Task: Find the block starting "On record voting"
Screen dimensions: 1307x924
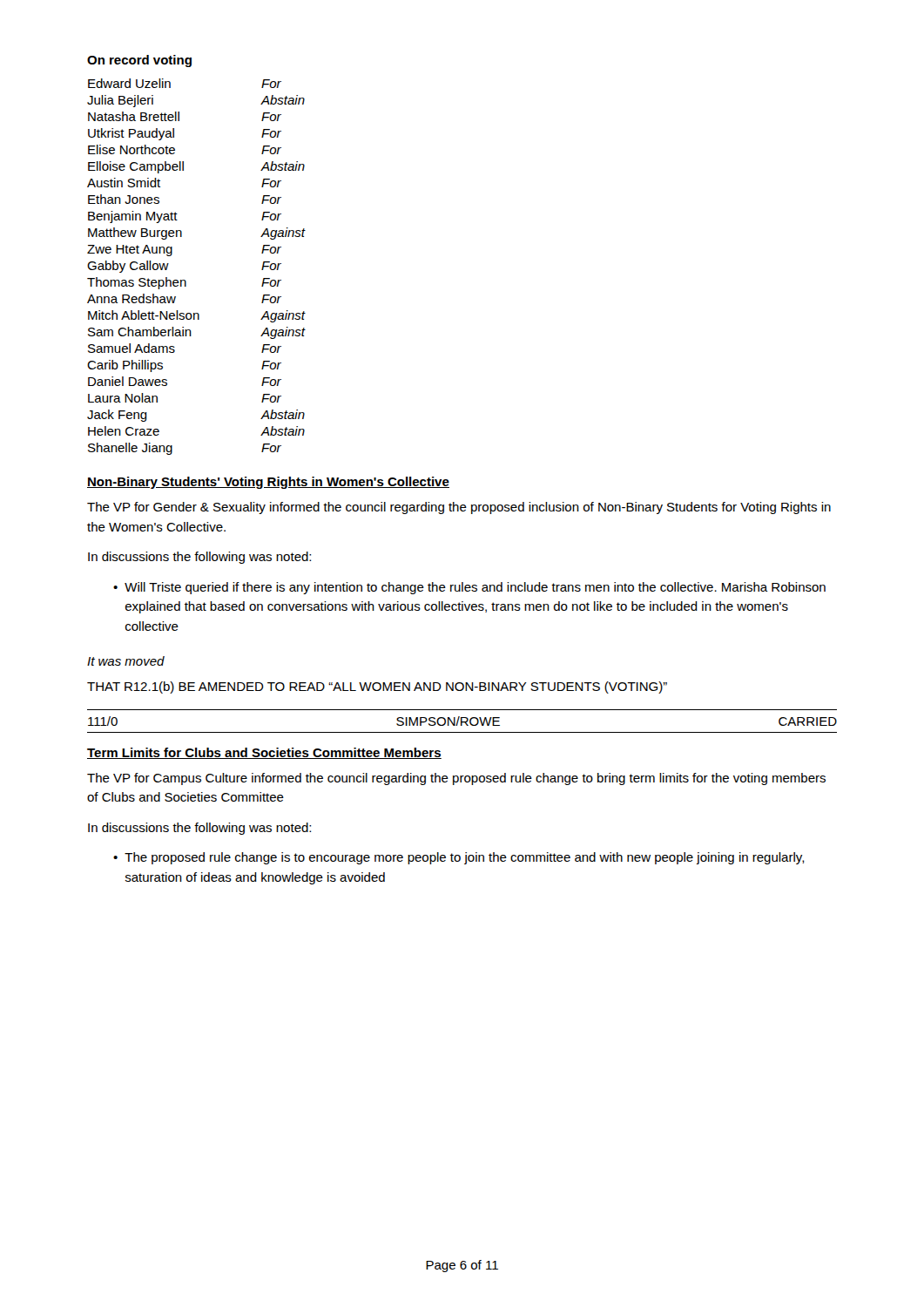Action: [140, 60]
